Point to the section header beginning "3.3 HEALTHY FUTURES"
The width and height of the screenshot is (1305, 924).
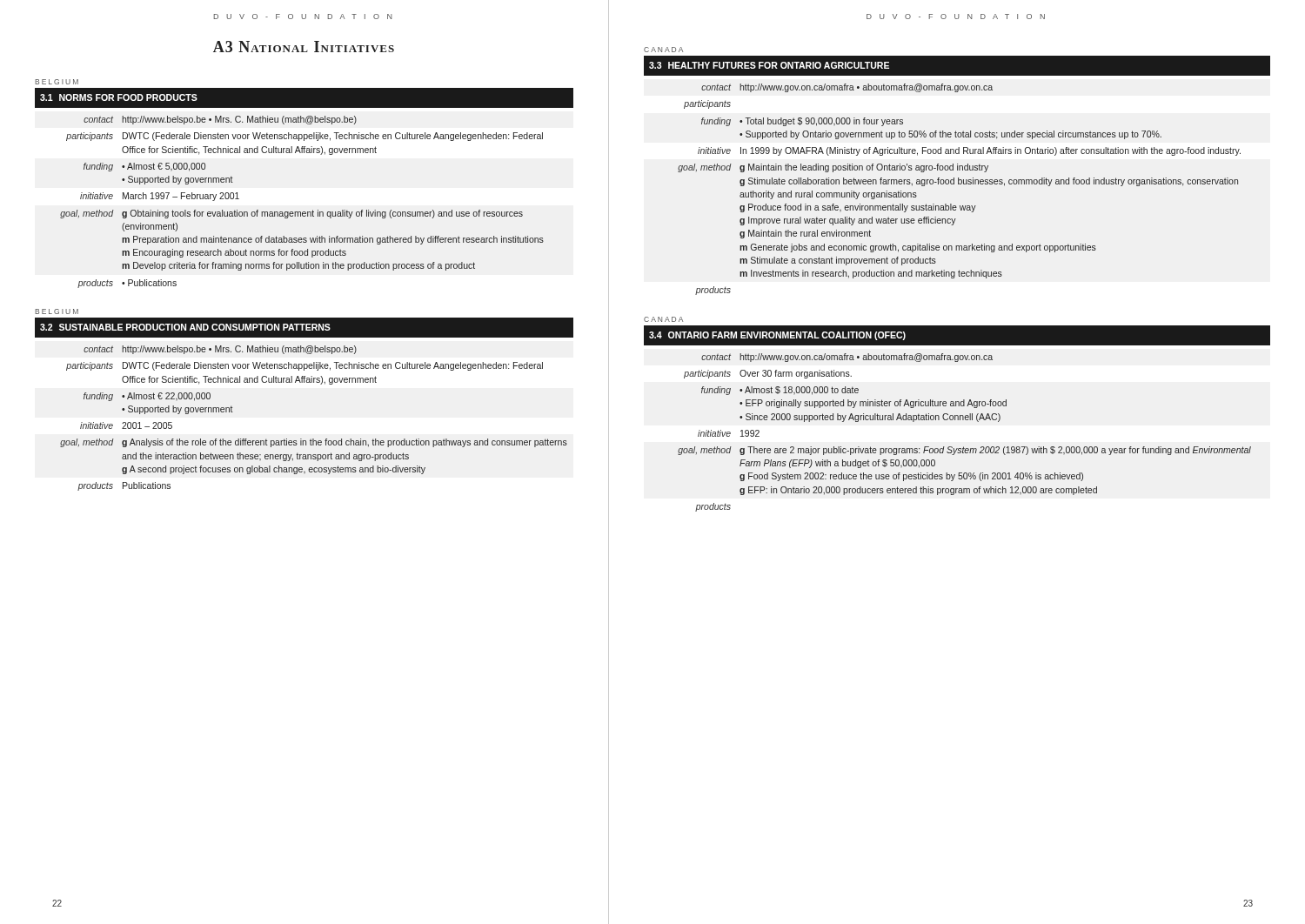point(957,66)
